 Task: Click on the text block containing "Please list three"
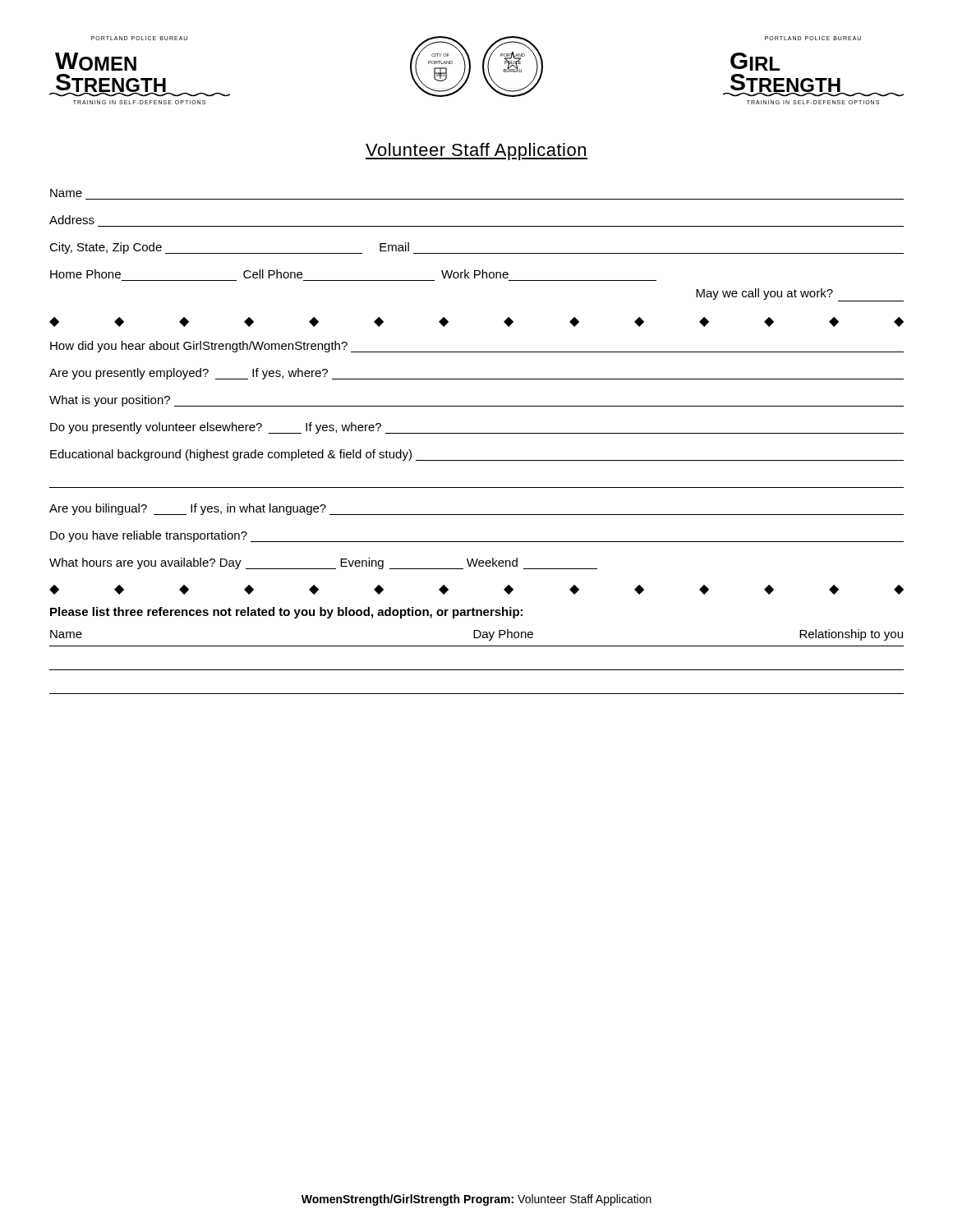pos(287,612)
